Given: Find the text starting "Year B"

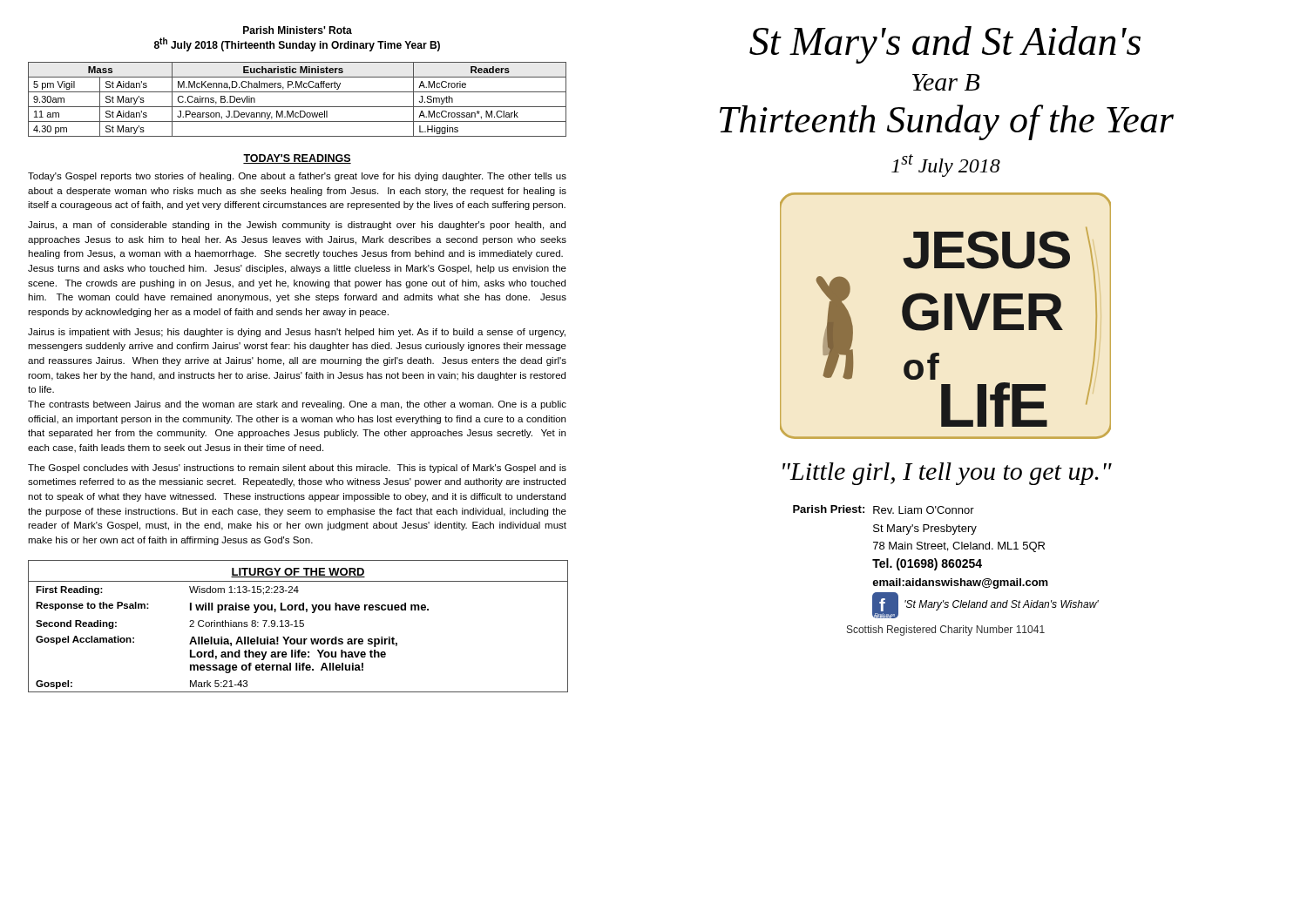Looking at the screenshot, I should coord(945,81).
